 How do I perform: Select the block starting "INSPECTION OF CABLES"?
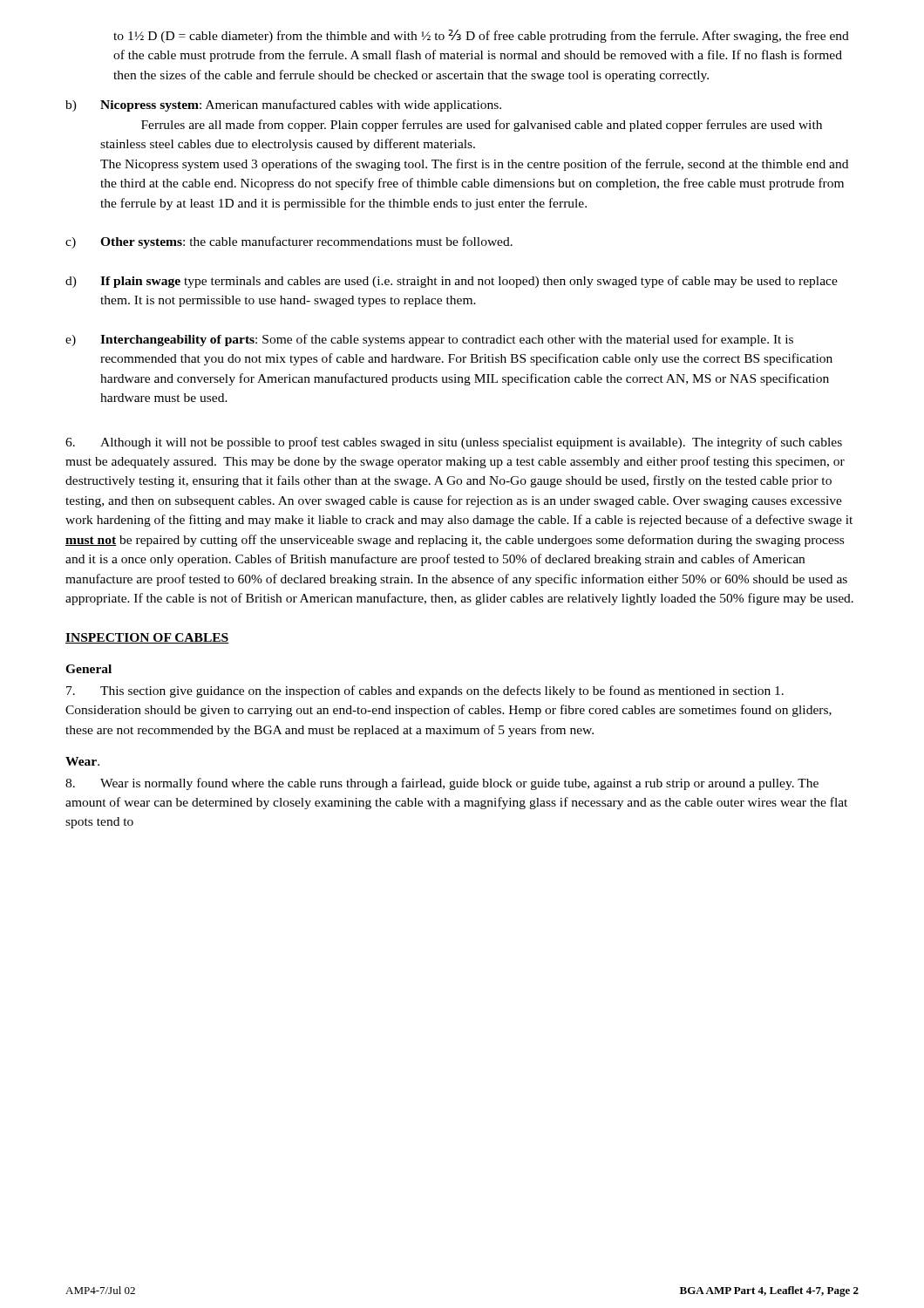click(147, 637)
